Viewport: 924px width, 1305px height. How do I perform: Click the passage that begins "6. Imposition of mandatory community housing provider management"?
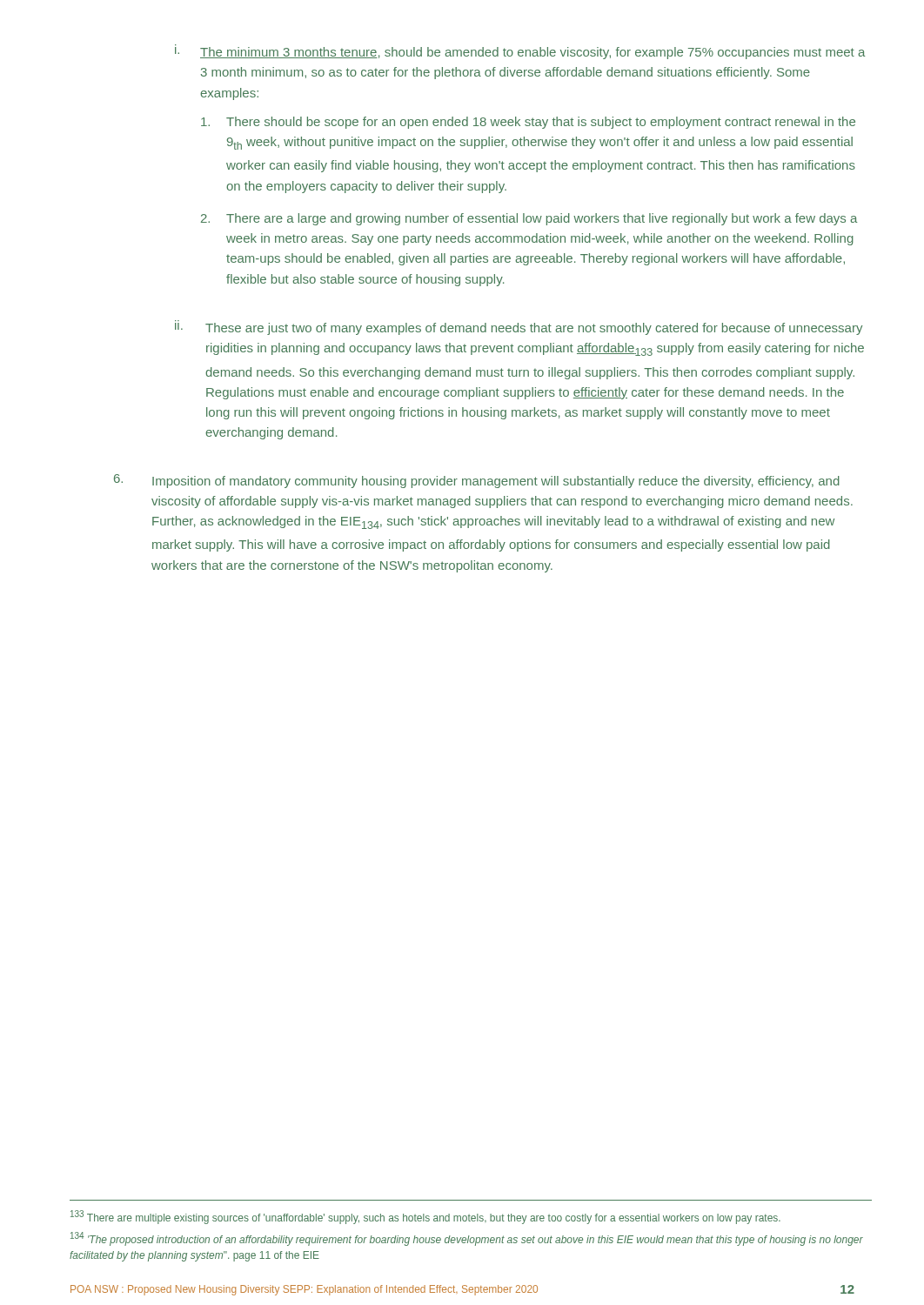pos(492,523)
